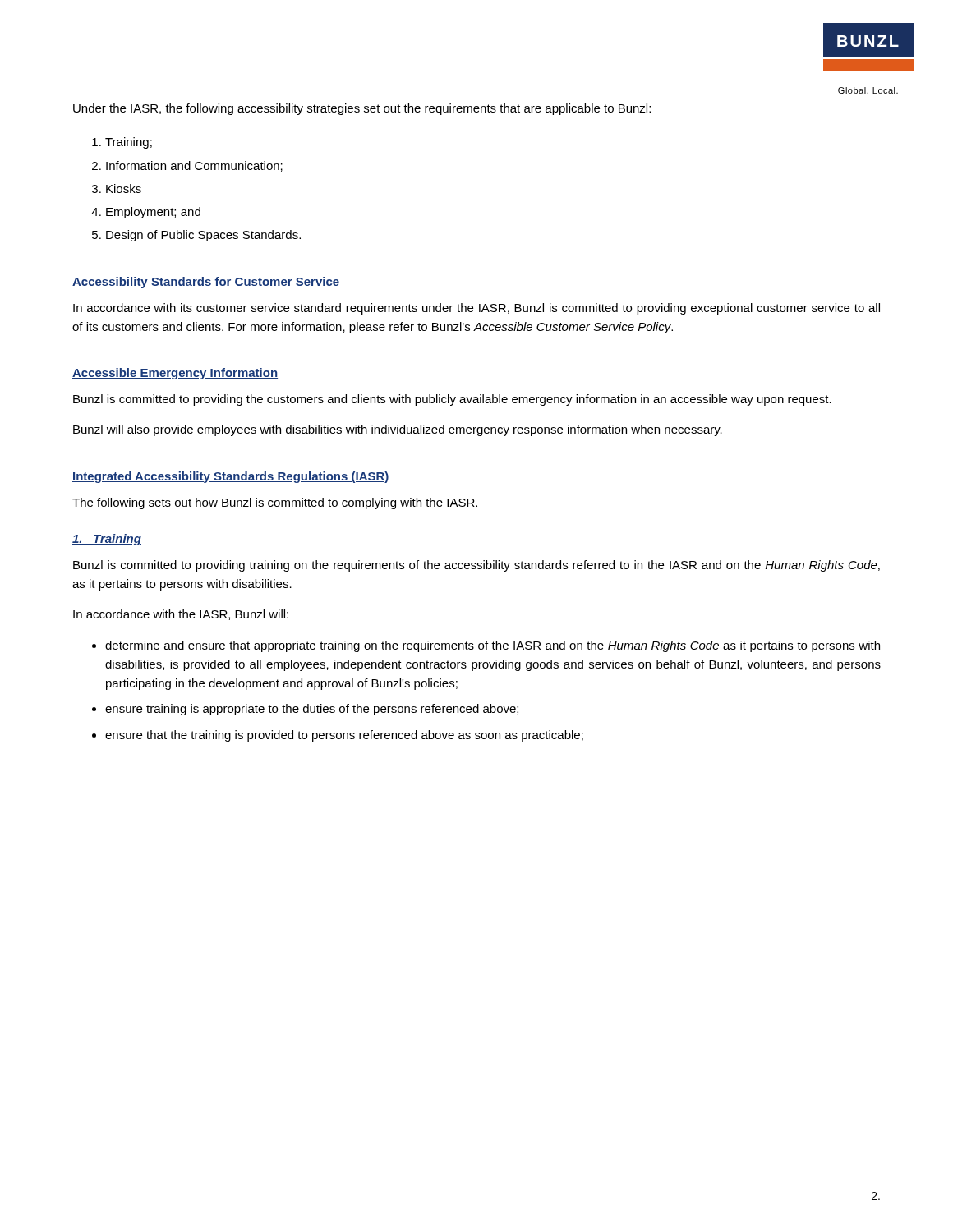Where is the passage that starts "ensure training is appropriate to the duties"?

pyautogui.click(x=493, y=709)
